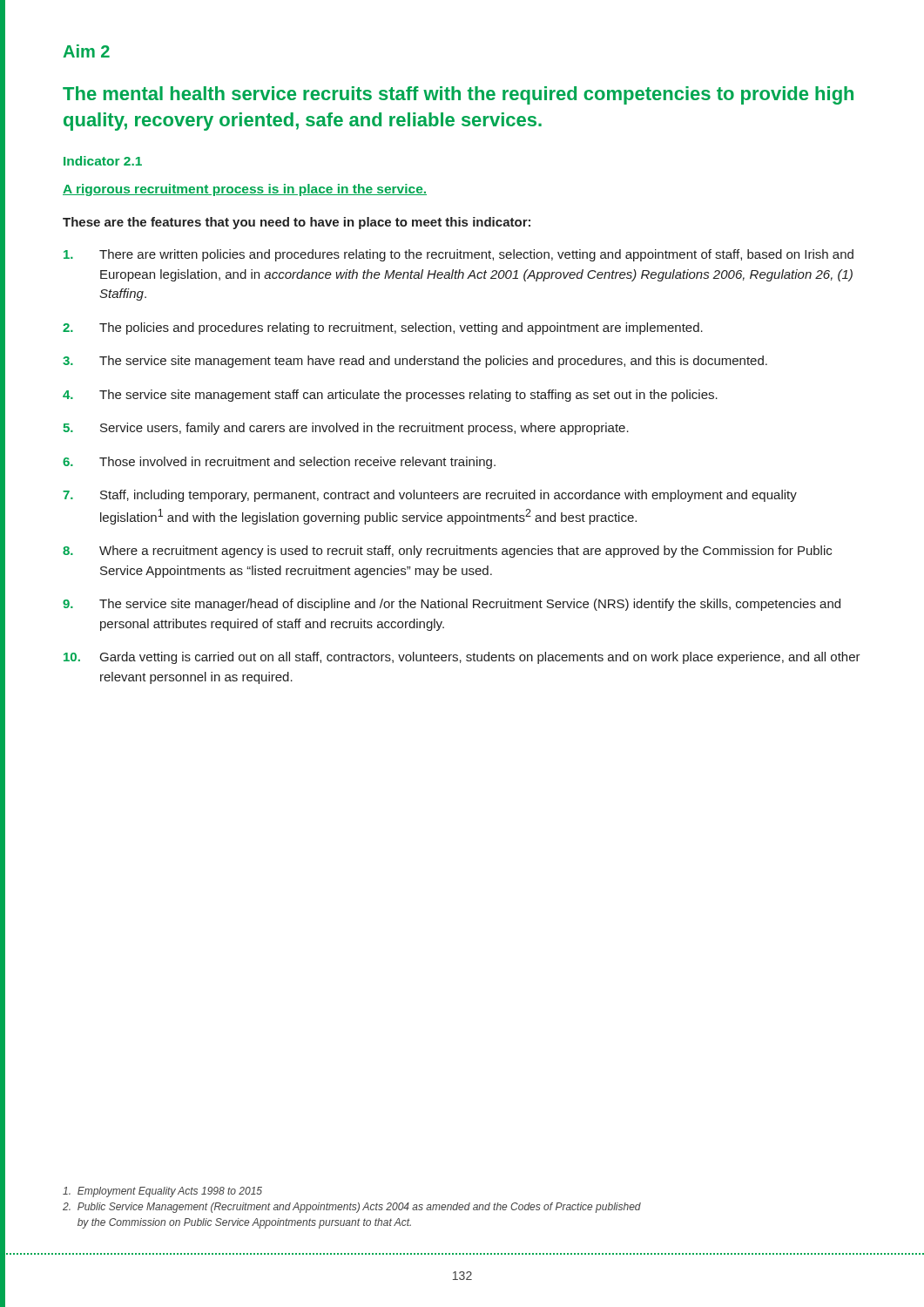The image size is (924, 1307).
Task: Locate the block of text that opens with "9. The service site manager/head of"
Action: 462,614
